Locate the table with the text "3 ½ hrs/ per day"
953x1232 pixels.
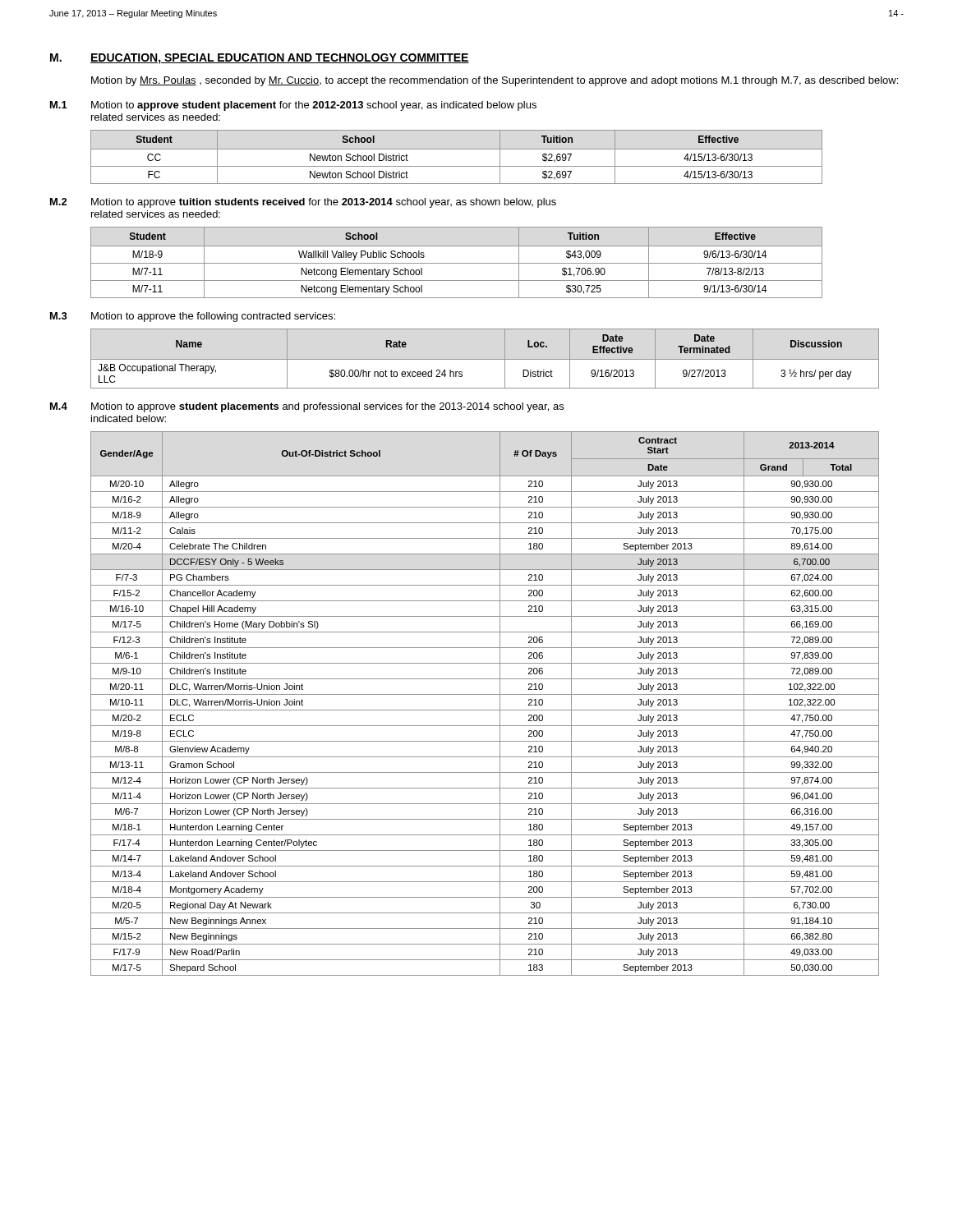[497, 358]
